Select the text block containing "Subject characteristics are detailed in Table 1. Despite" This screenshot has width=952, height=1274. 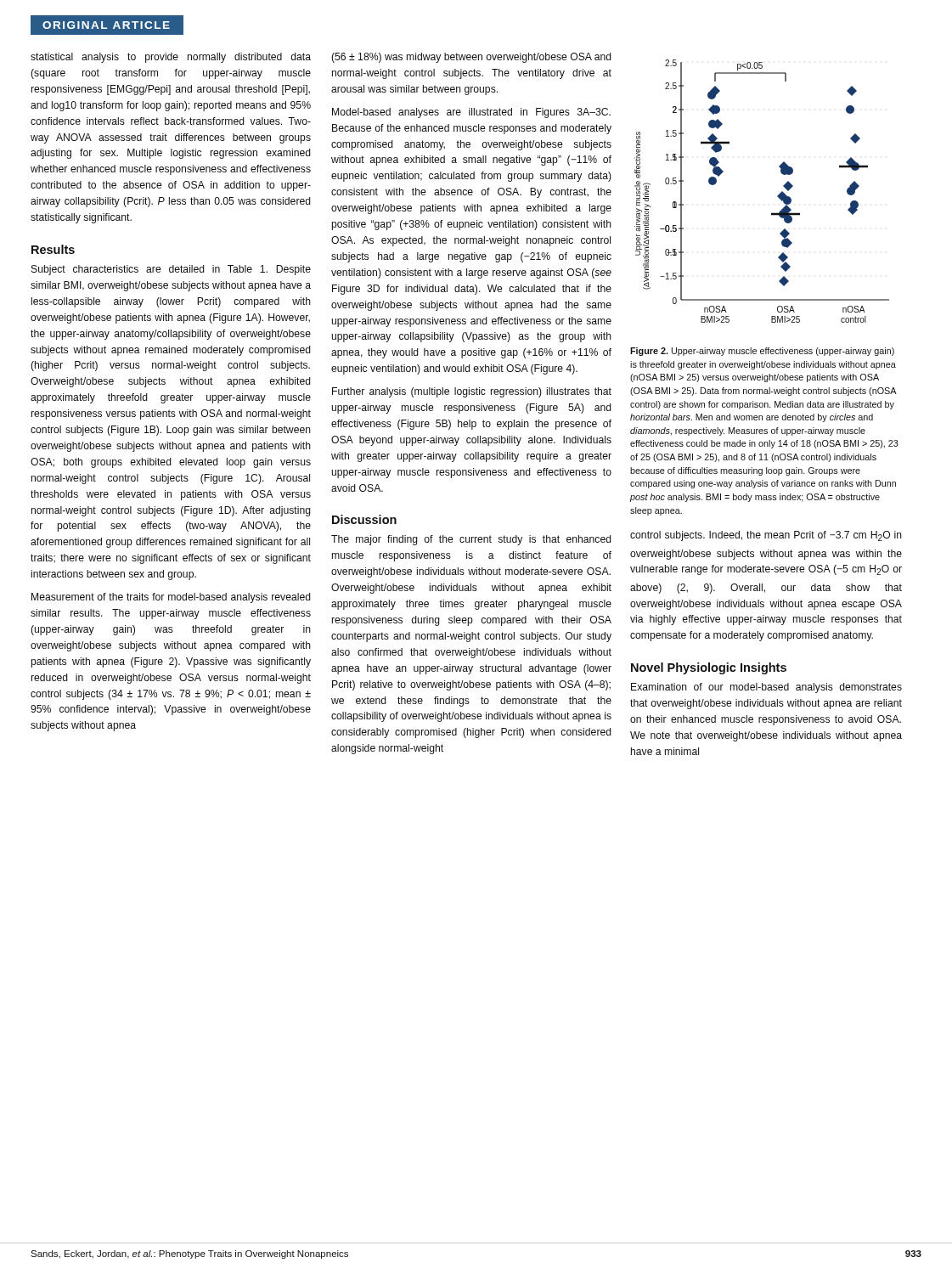point(171,498)
